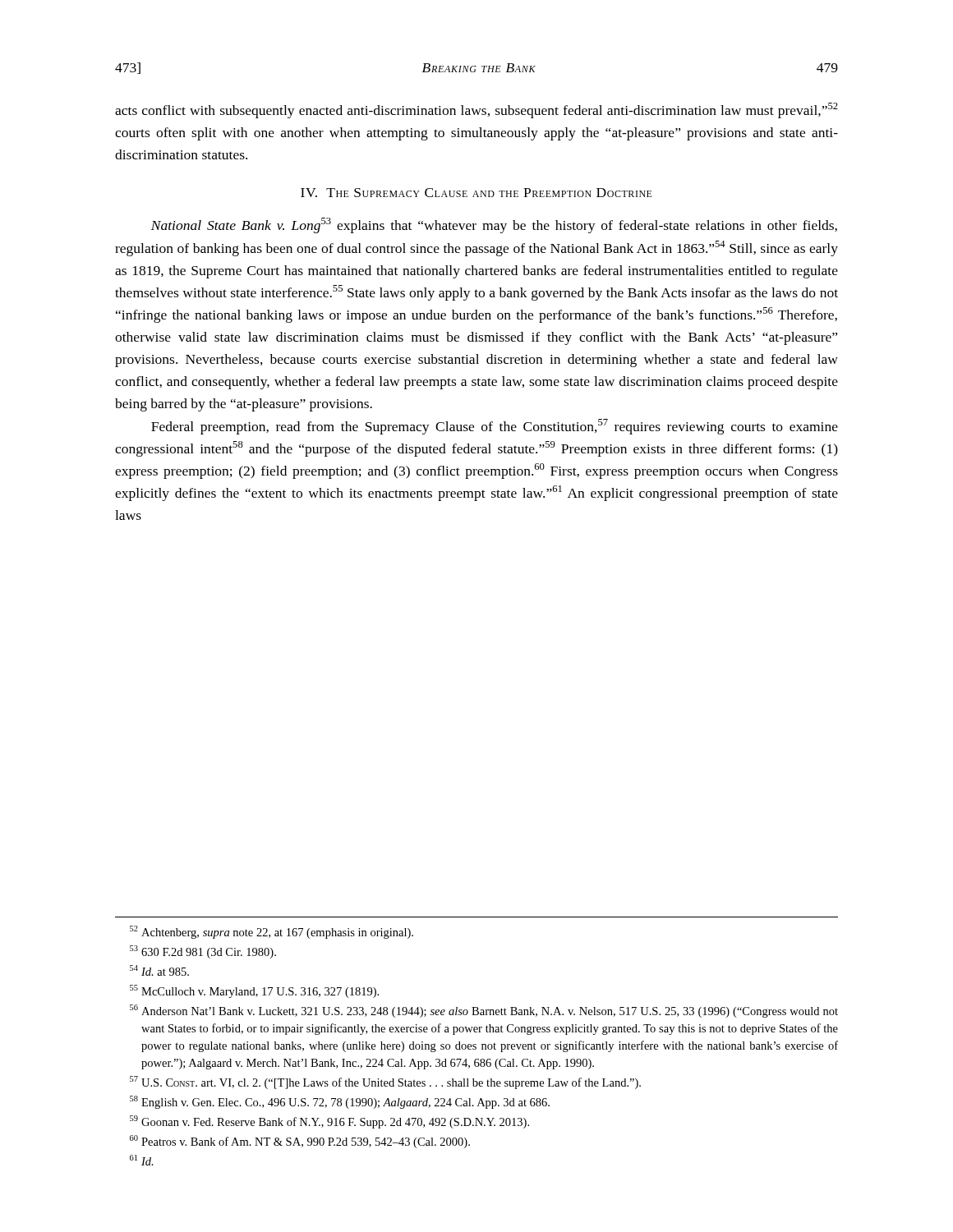
Task: Locate the footnote containing "56 Anderson Nat’l Bank v. Luckett,"
Action: pyautogui.click(x=476, y=1037)
